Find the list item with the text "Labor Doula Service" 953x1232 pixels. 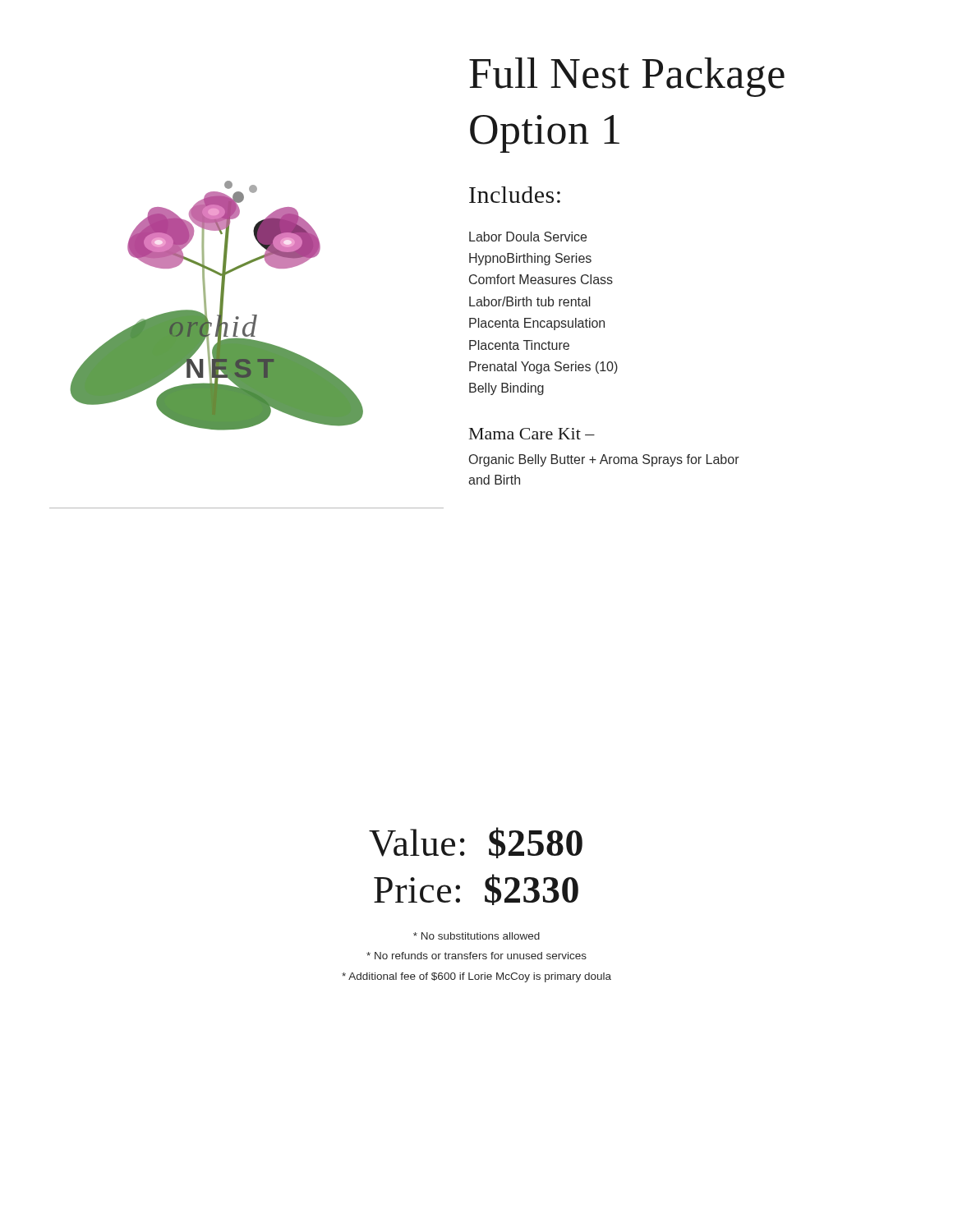pyautogui.click(x=528, y=237)
